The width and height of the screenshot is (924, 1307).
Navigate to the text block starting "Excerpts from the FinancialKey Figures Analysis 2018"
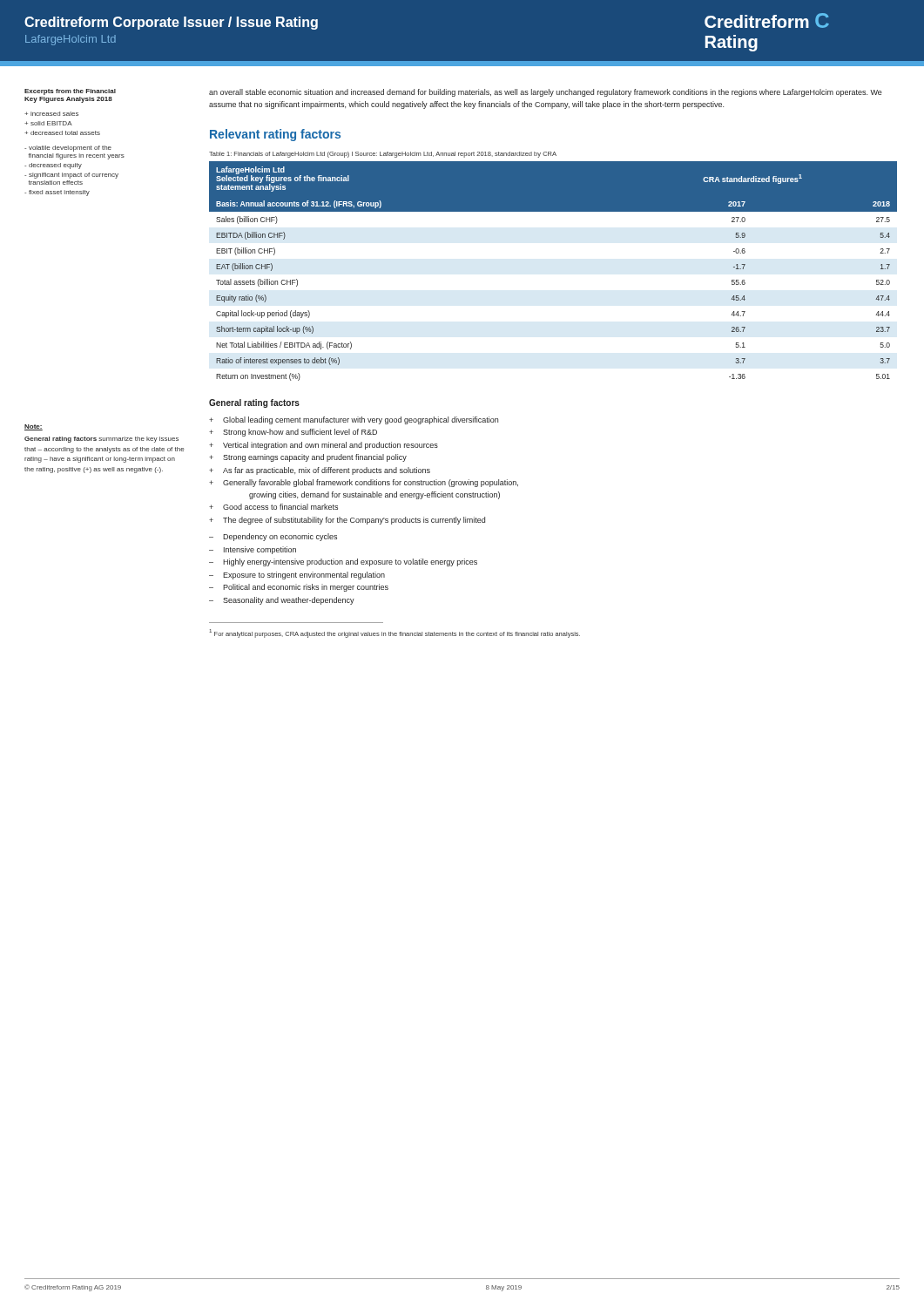(x=70, y=95)
